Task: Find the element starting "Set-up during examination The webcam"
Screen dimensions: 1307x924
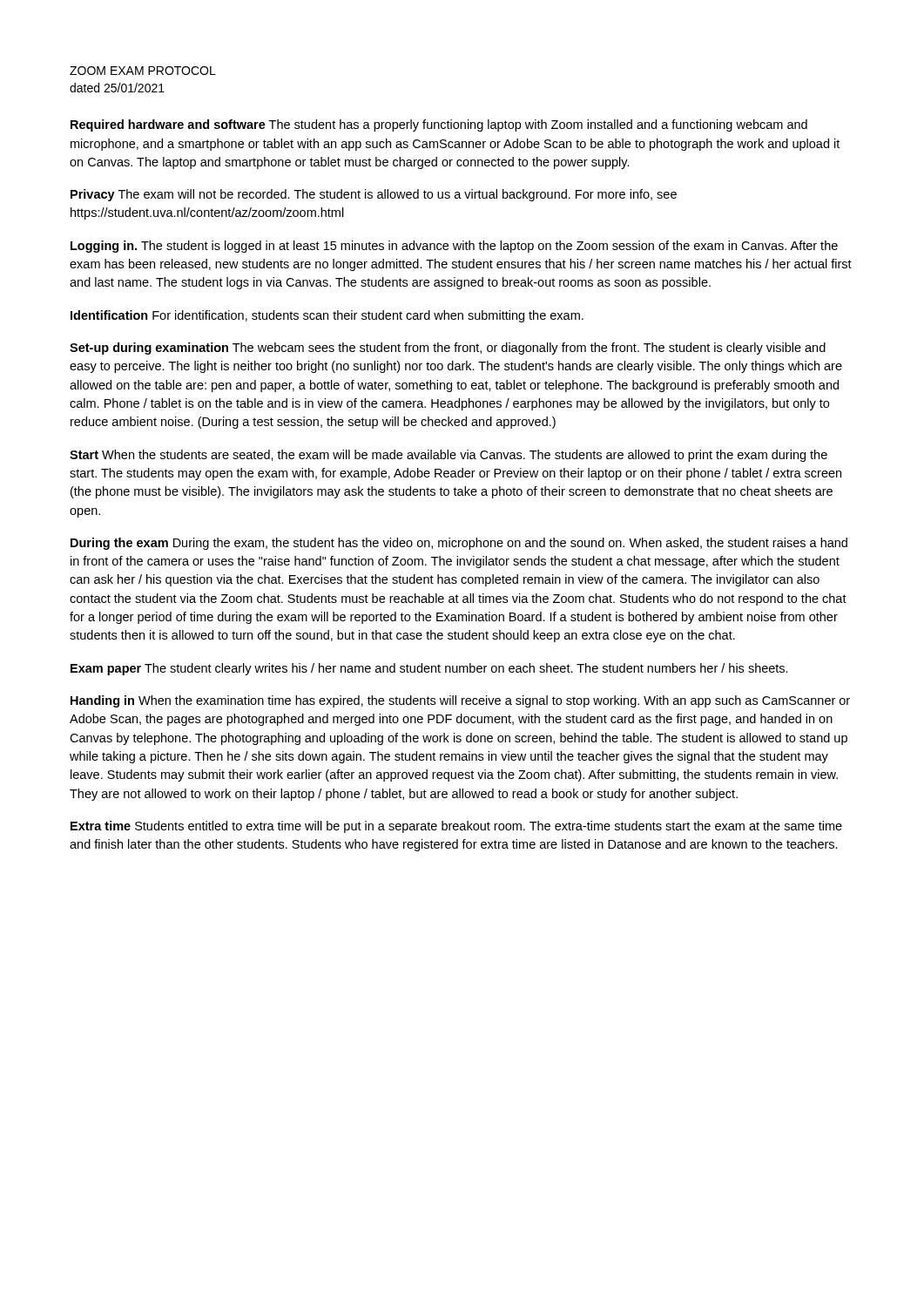Action: point(462,385)
